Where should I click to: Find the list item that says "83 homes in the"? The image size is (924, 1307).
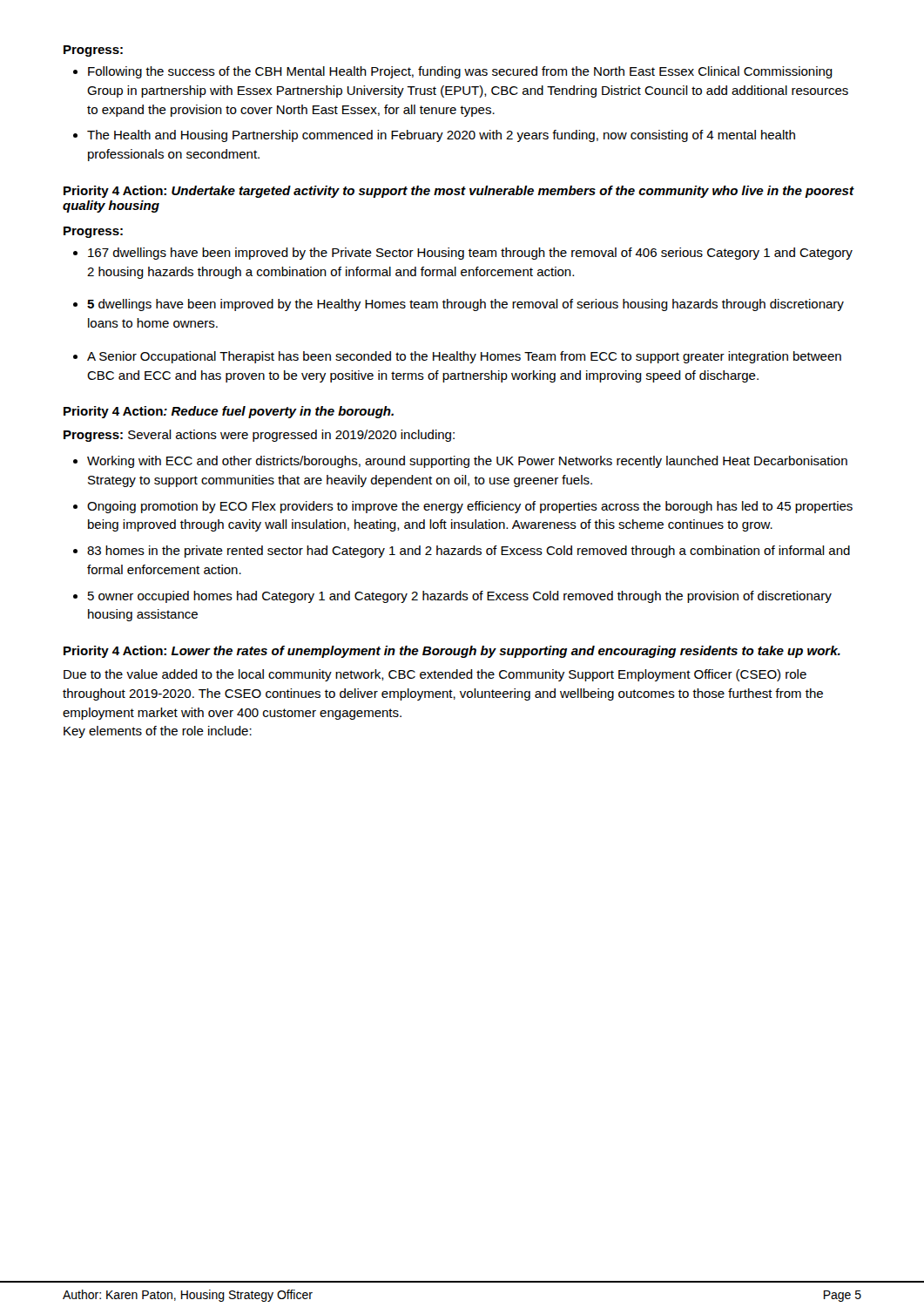coord(469,560)
